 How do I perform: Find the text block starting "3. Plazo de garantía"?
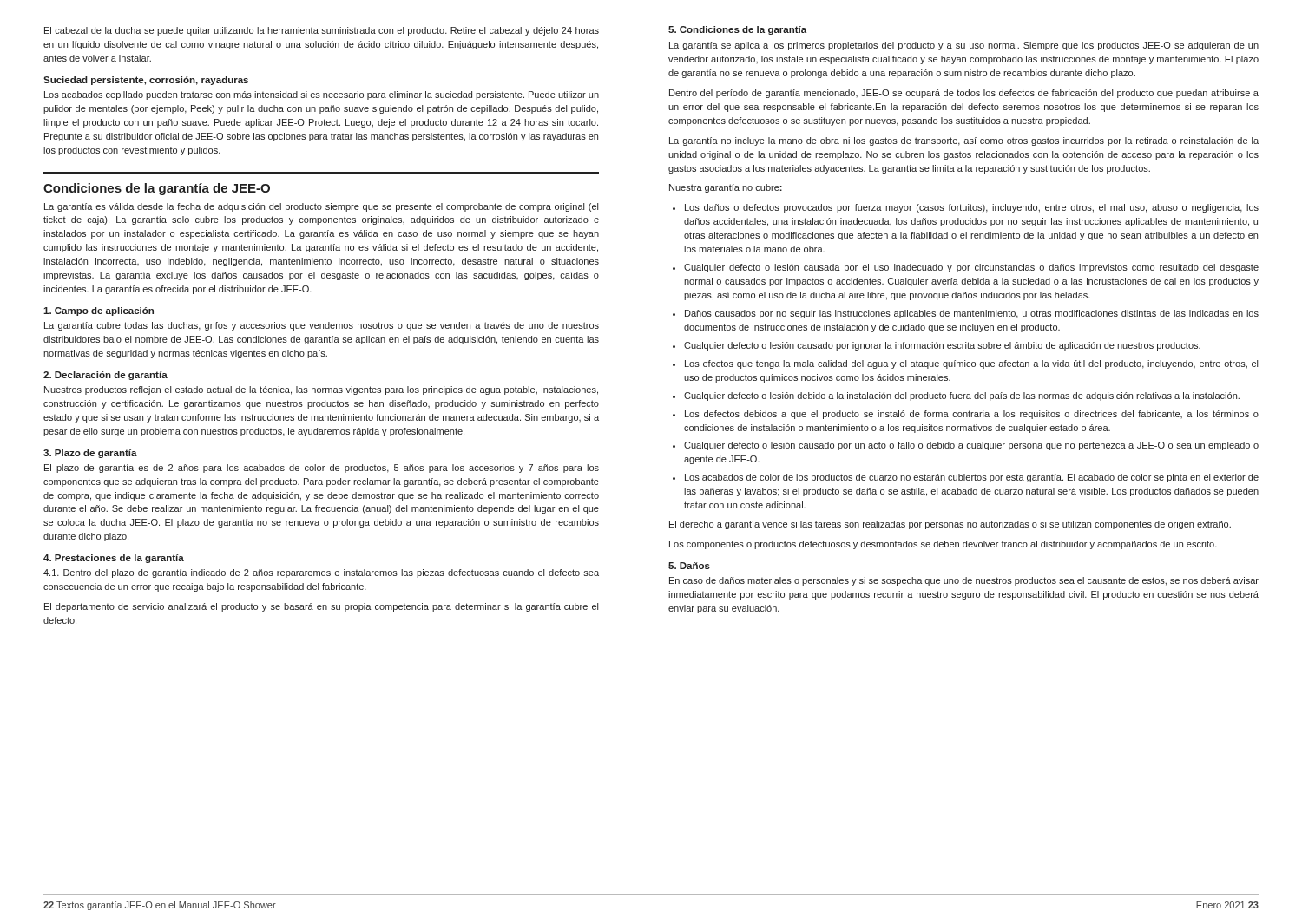click(x=90, y=453)
